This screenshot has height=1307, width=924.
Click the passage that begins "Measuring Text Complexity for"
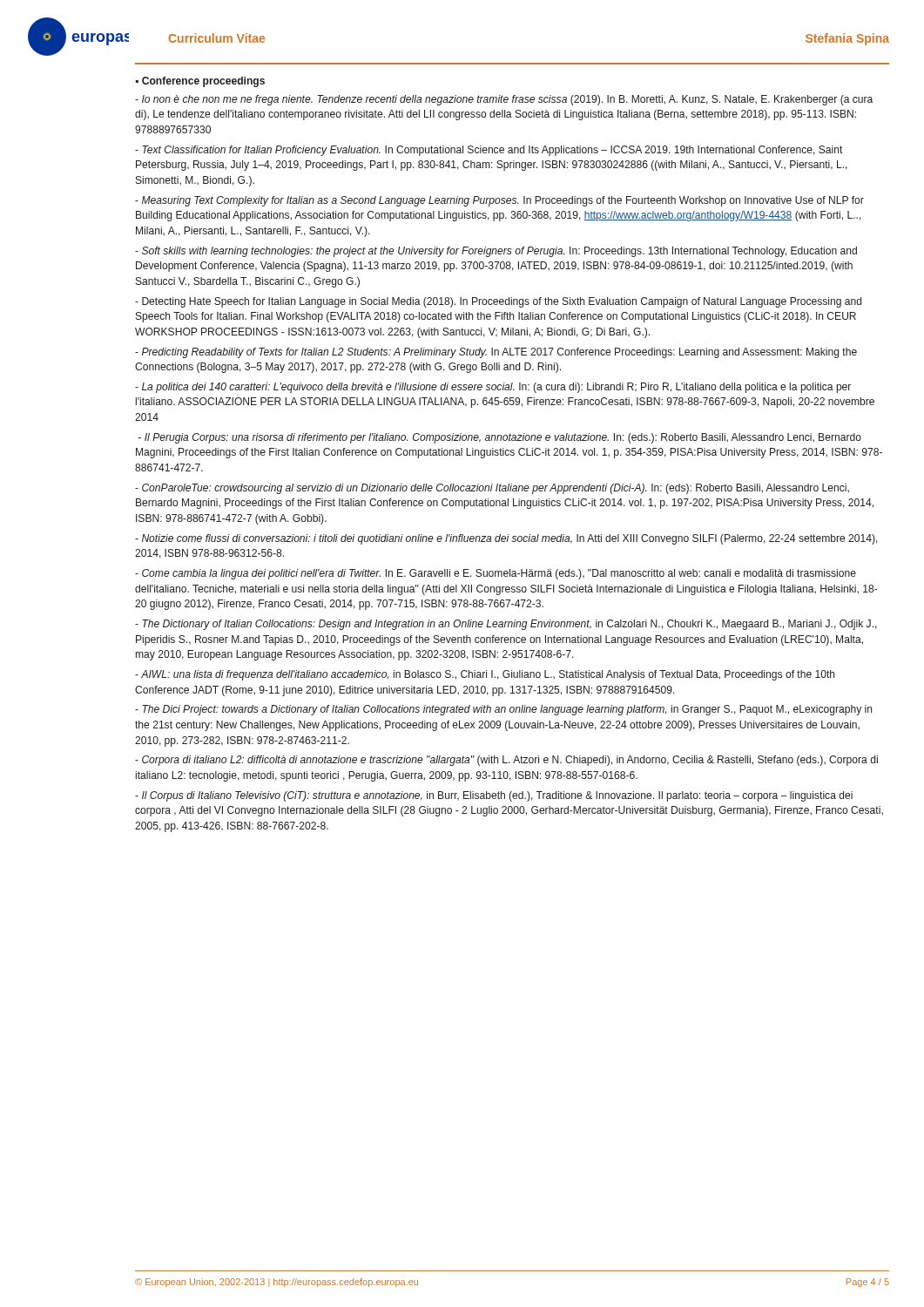499,215
